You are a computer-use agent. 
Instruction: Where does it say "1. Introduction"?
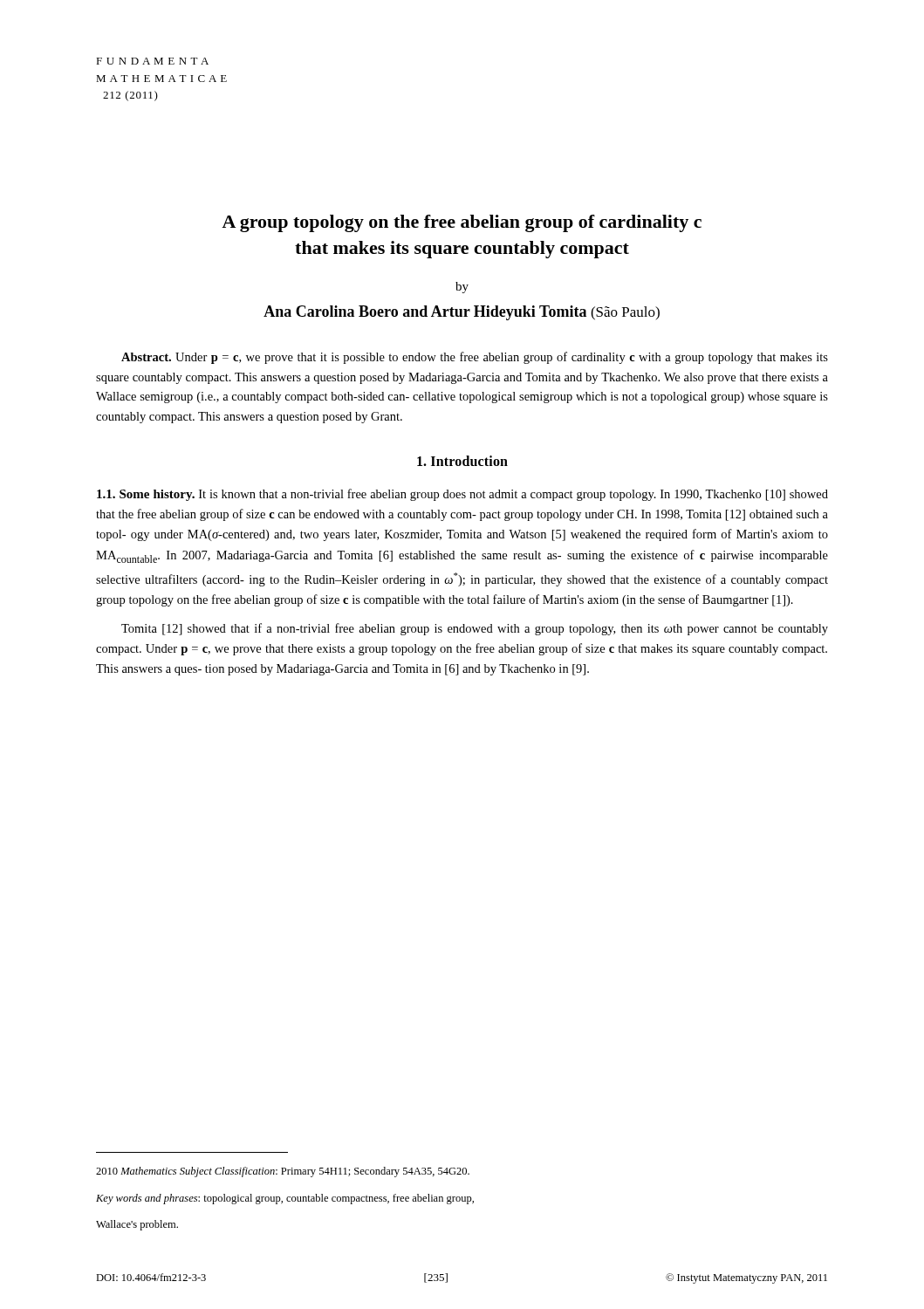click(x=462, y=461)
